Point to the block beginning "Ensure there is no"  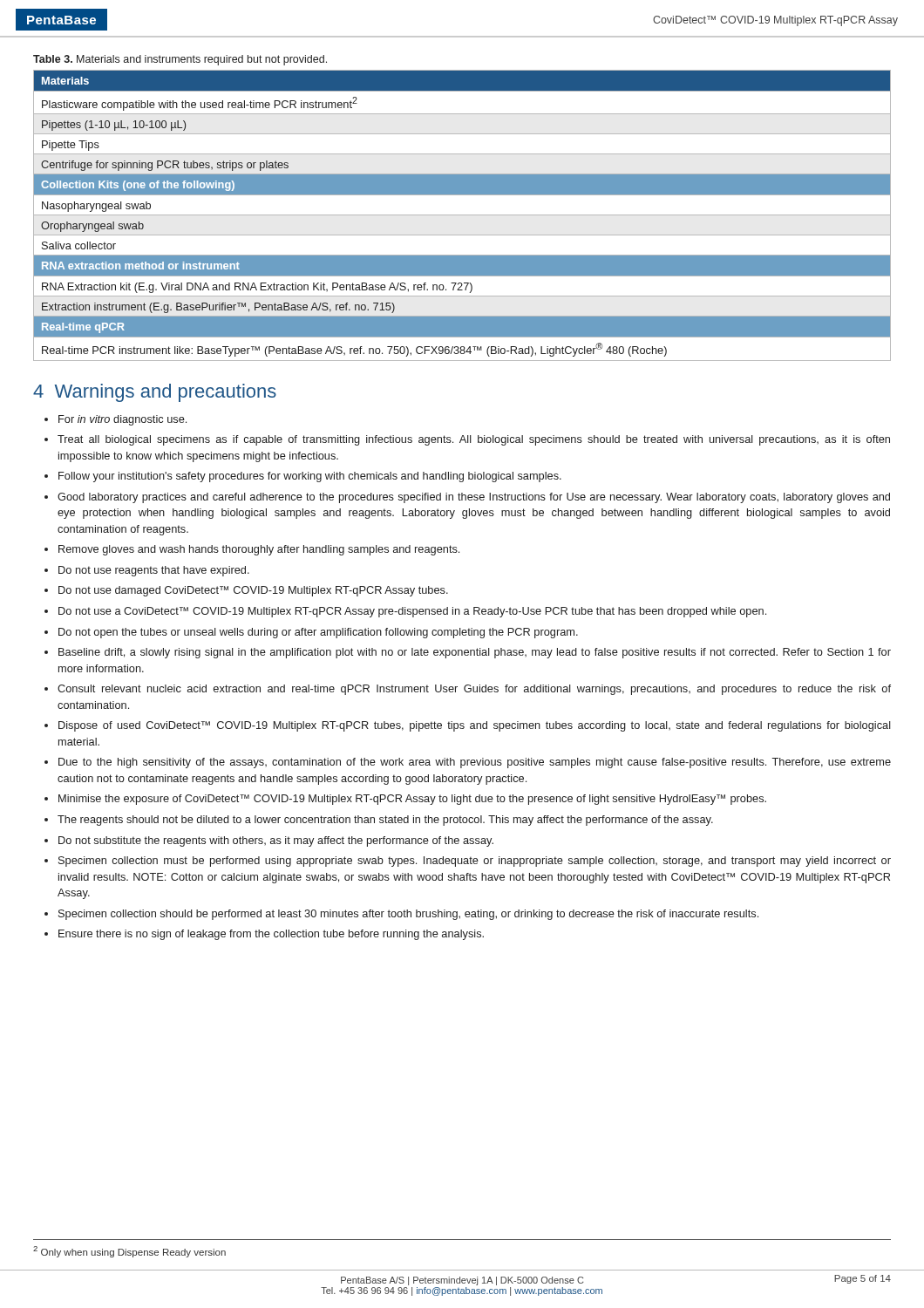click(271, 934)
